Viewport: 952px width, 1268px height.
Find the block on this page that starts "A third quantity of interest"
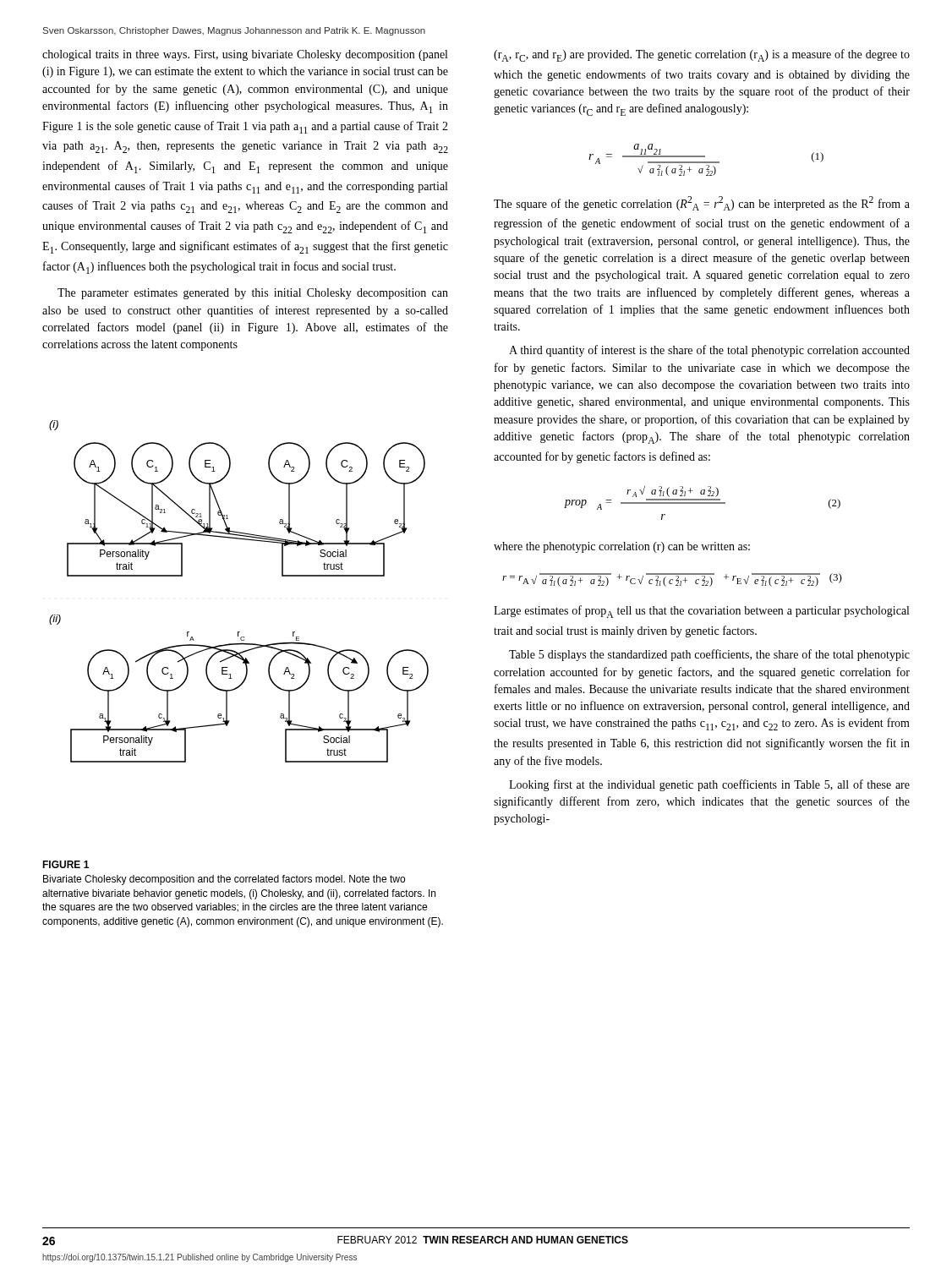coord(702,404)
